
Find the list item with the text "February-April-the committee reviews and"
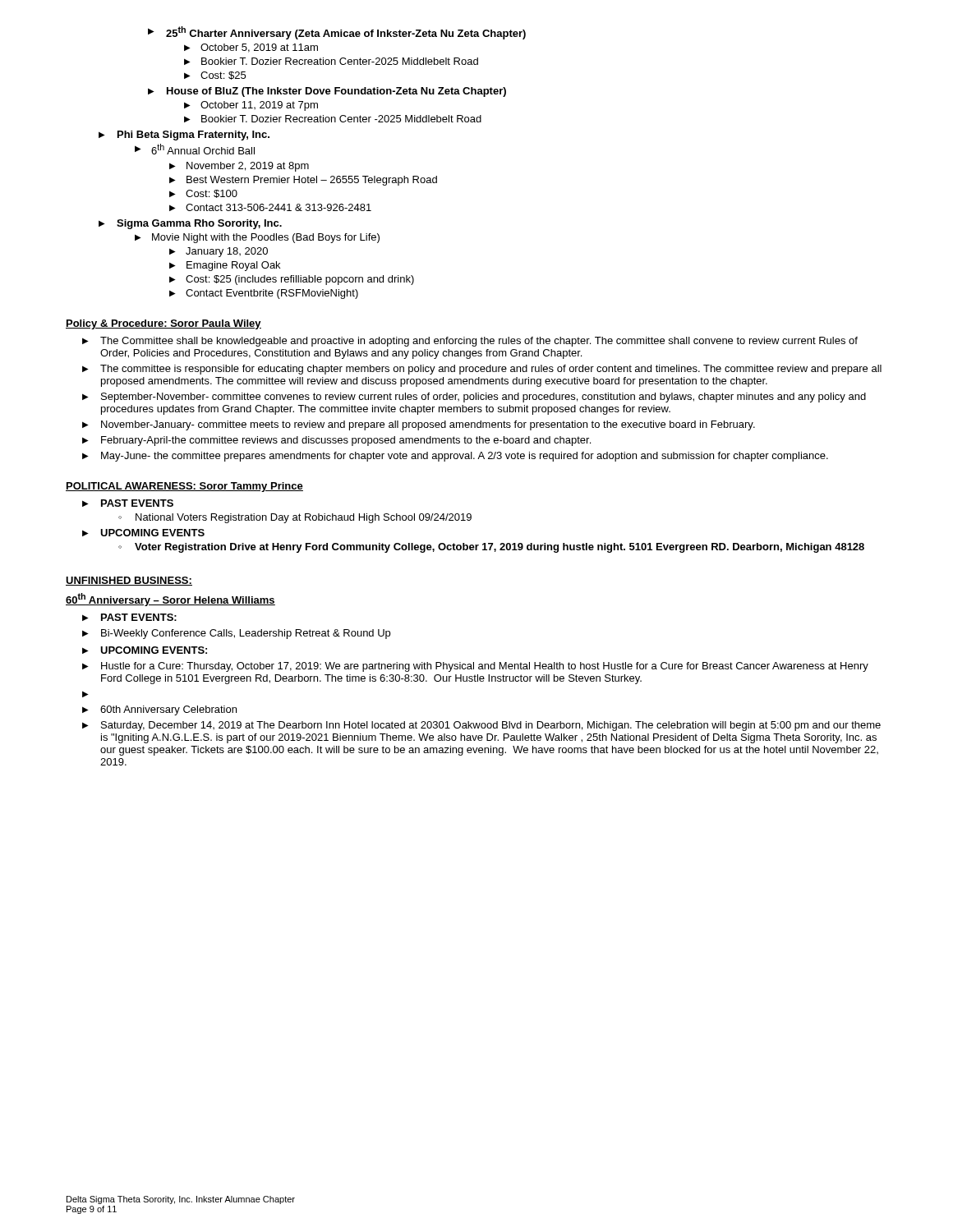click(485, 440)
